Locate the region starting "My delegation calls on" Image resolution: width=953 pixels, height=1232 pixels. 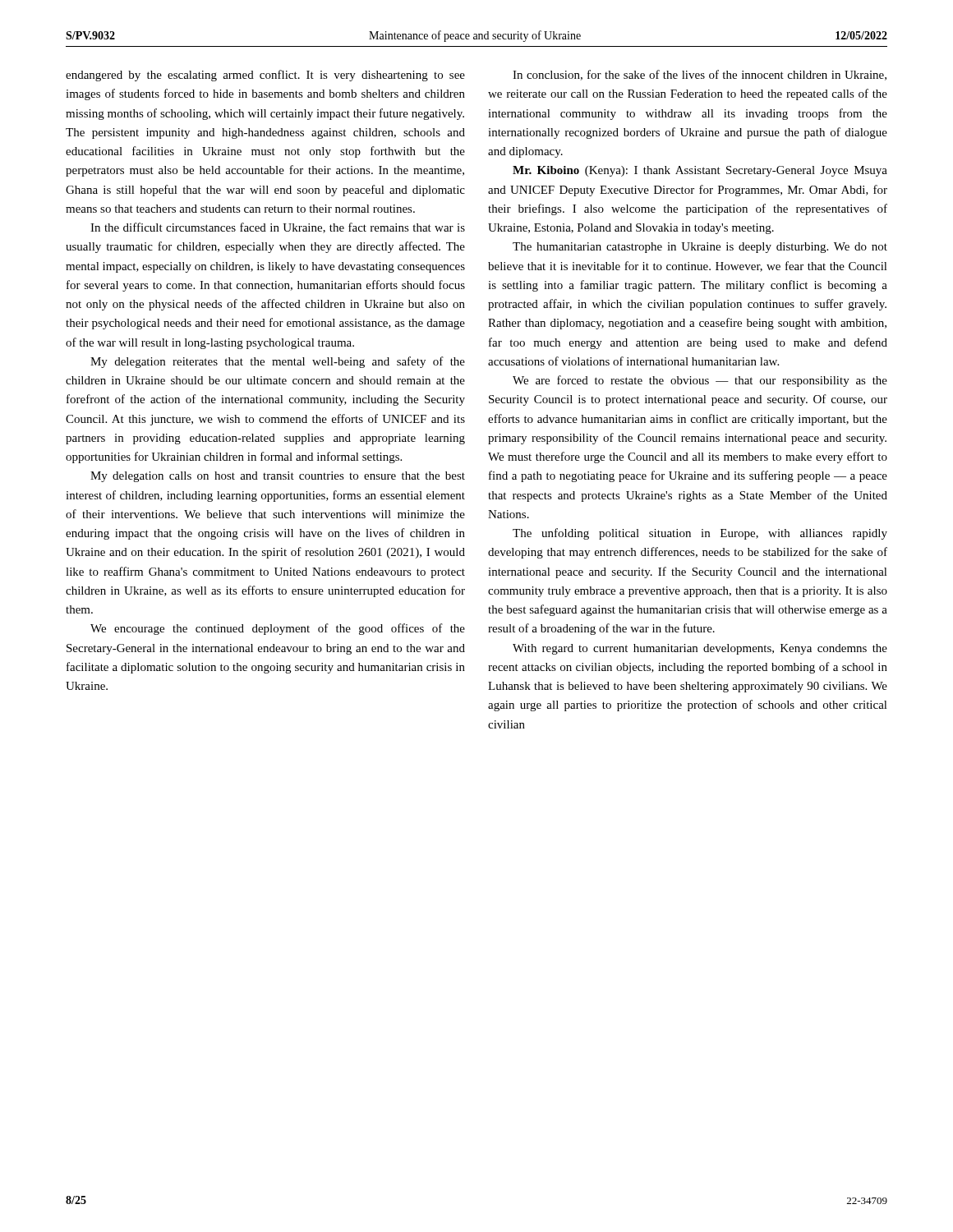(265, 543)
